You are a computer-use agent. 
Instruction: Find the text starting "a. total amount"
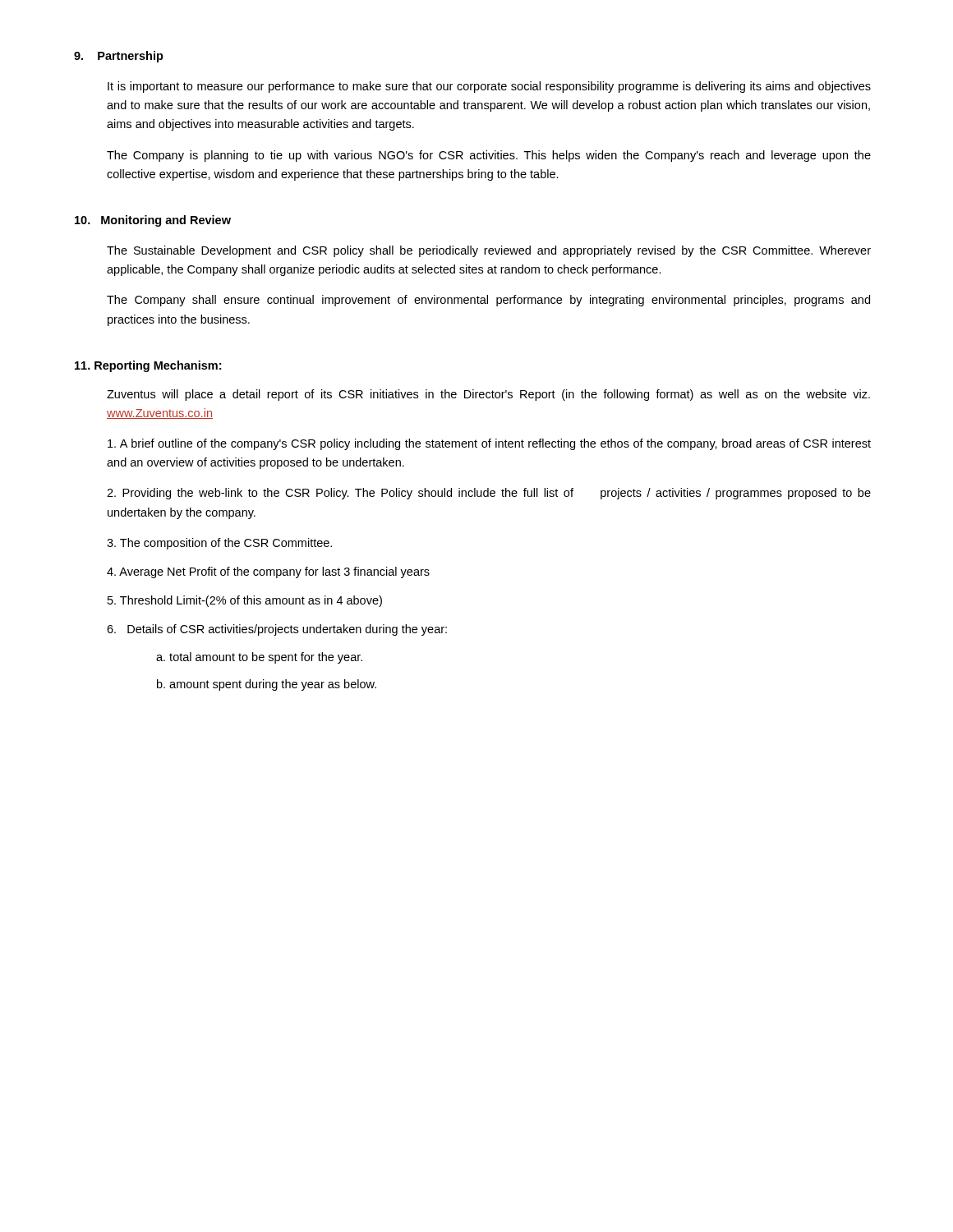coord(260,657)
